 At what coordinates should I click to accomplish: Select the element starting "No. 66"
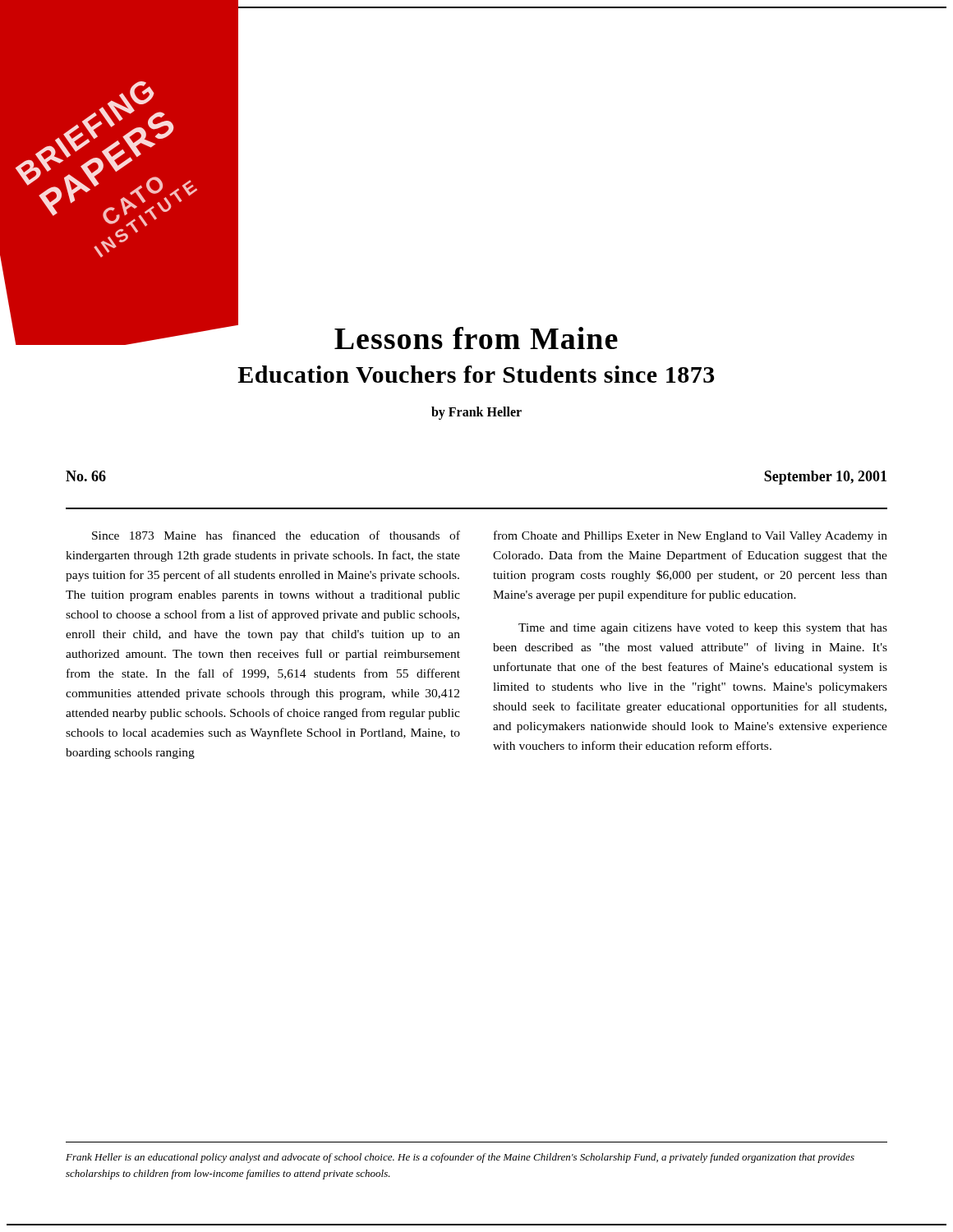pyautogui.click(x=86, y=476)
